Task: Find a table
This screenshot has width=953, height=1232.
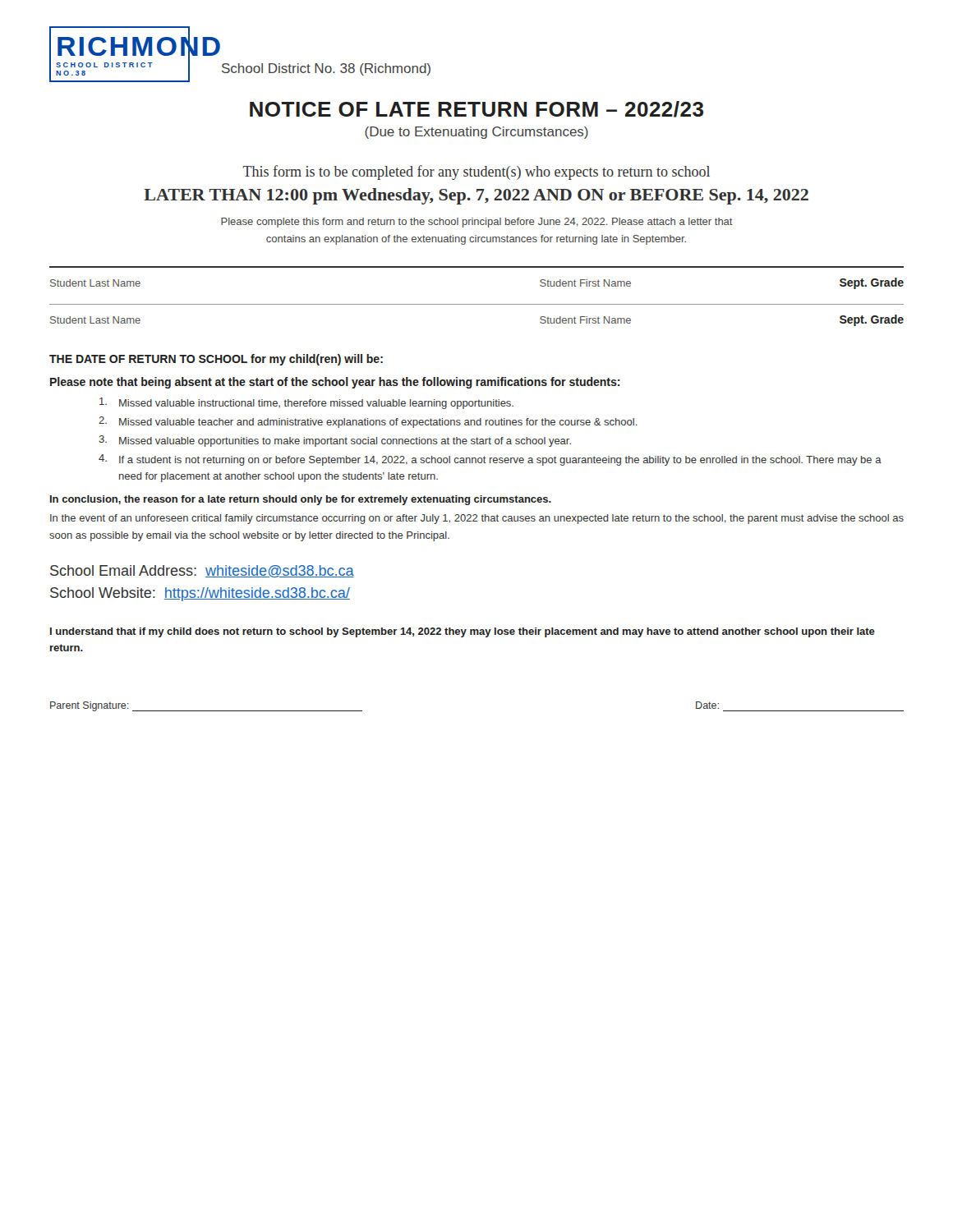Action: [476, 303]
